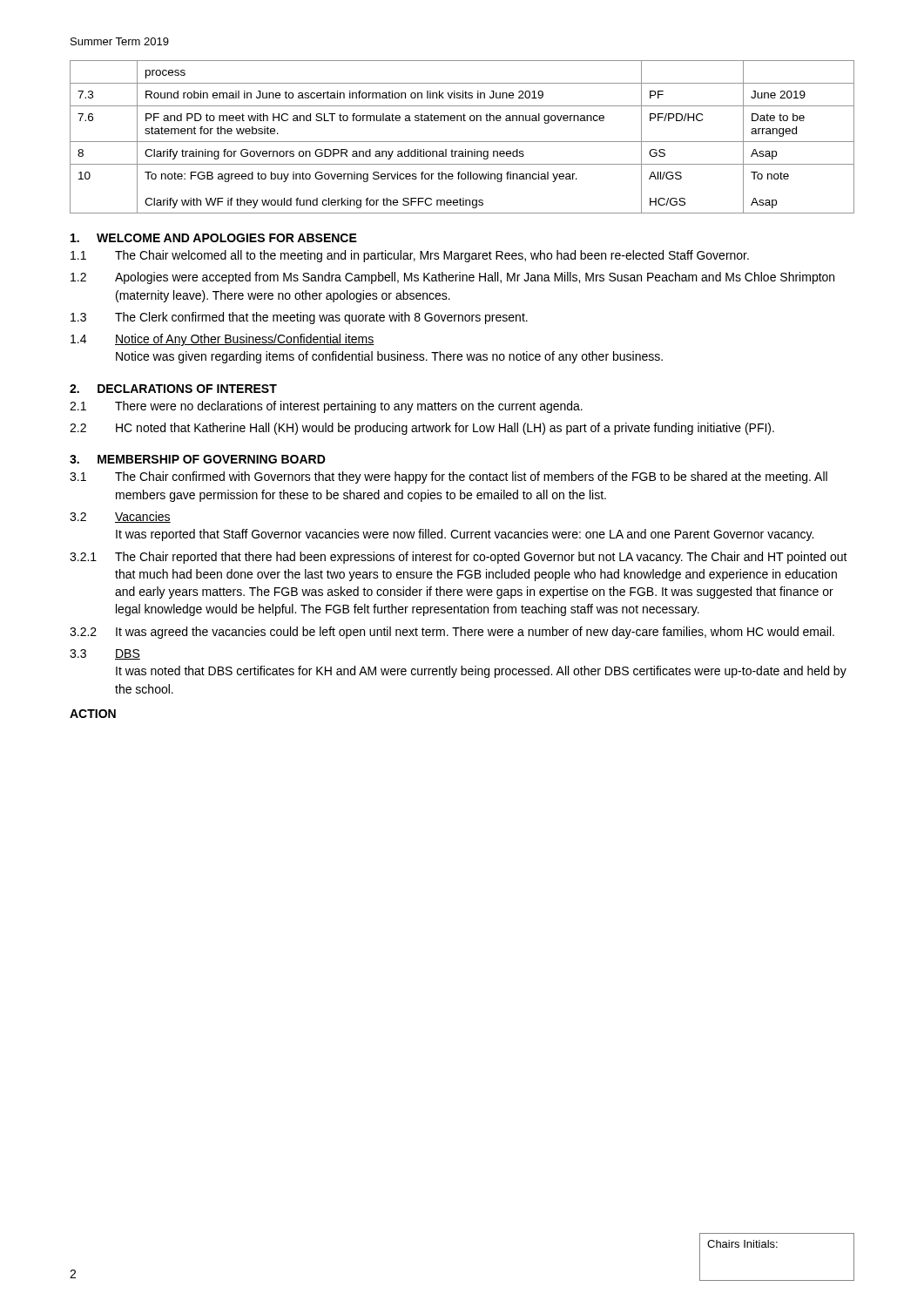Select the list item containing "4 Notice of Any Other Business/Confidential itemsNotice"

click(x=462, y=348)
